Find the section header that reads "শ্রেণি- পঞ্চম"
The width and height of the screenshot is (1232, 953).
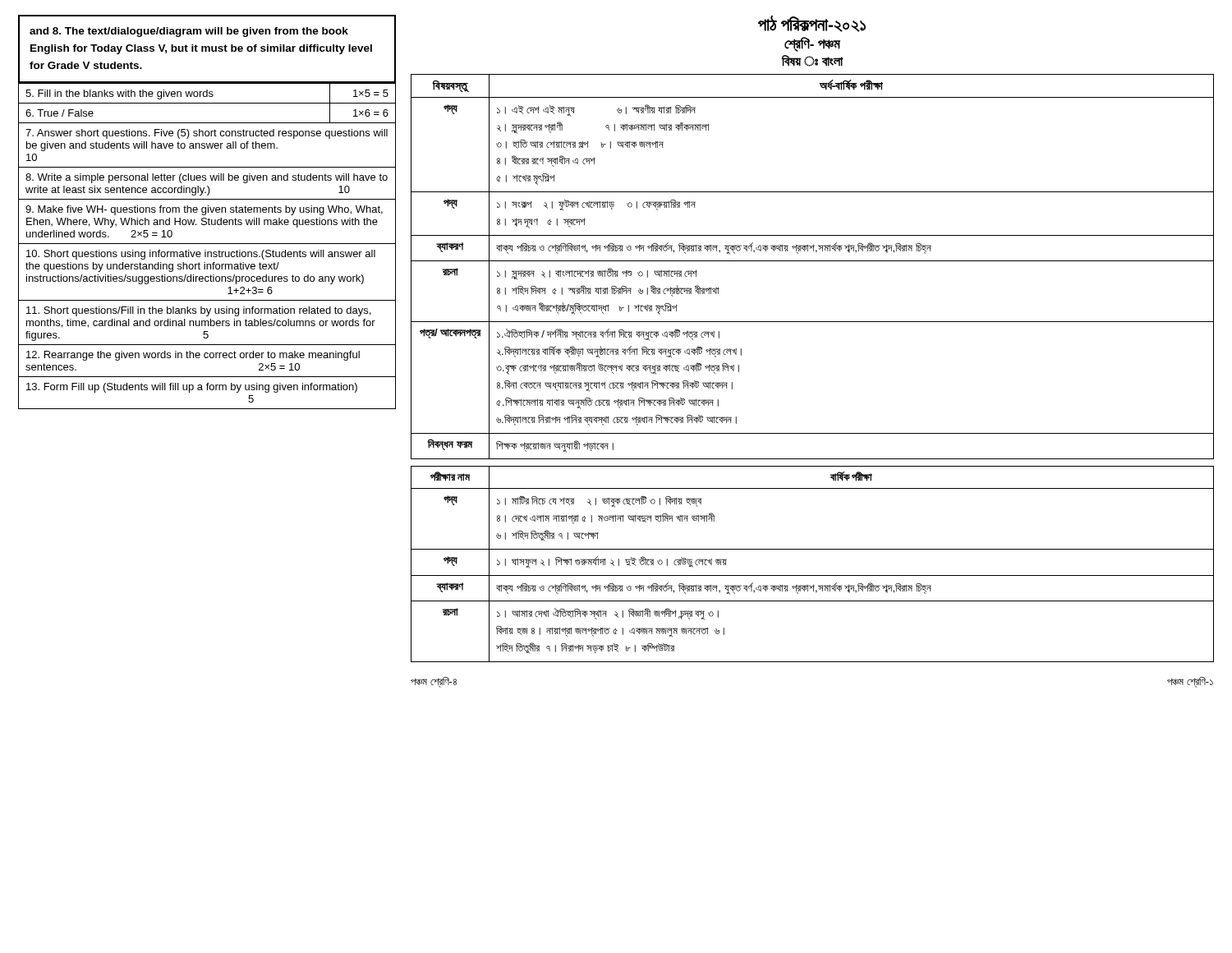812,44
